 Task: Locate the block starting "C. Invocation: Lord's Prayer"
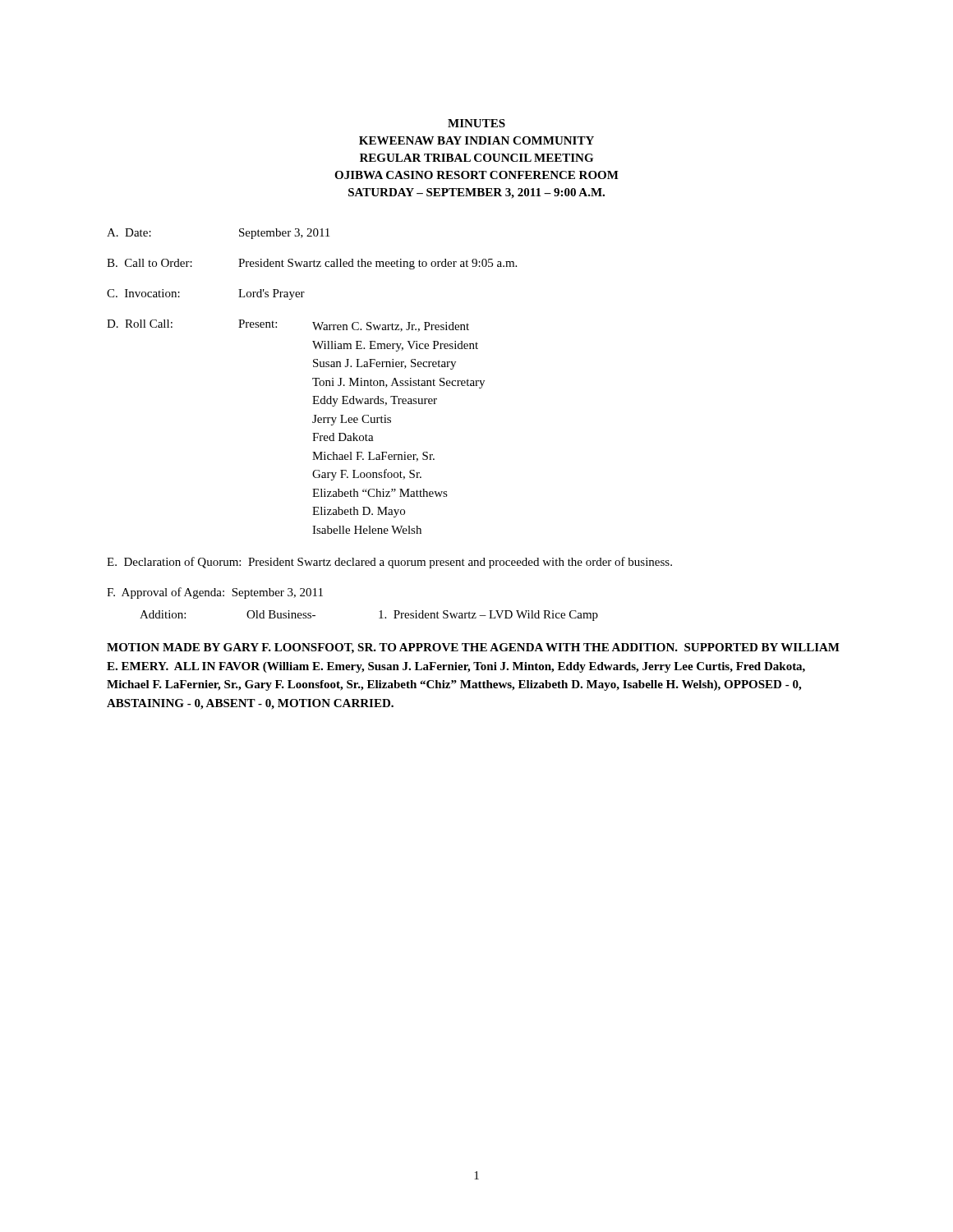tap(145, 294)
